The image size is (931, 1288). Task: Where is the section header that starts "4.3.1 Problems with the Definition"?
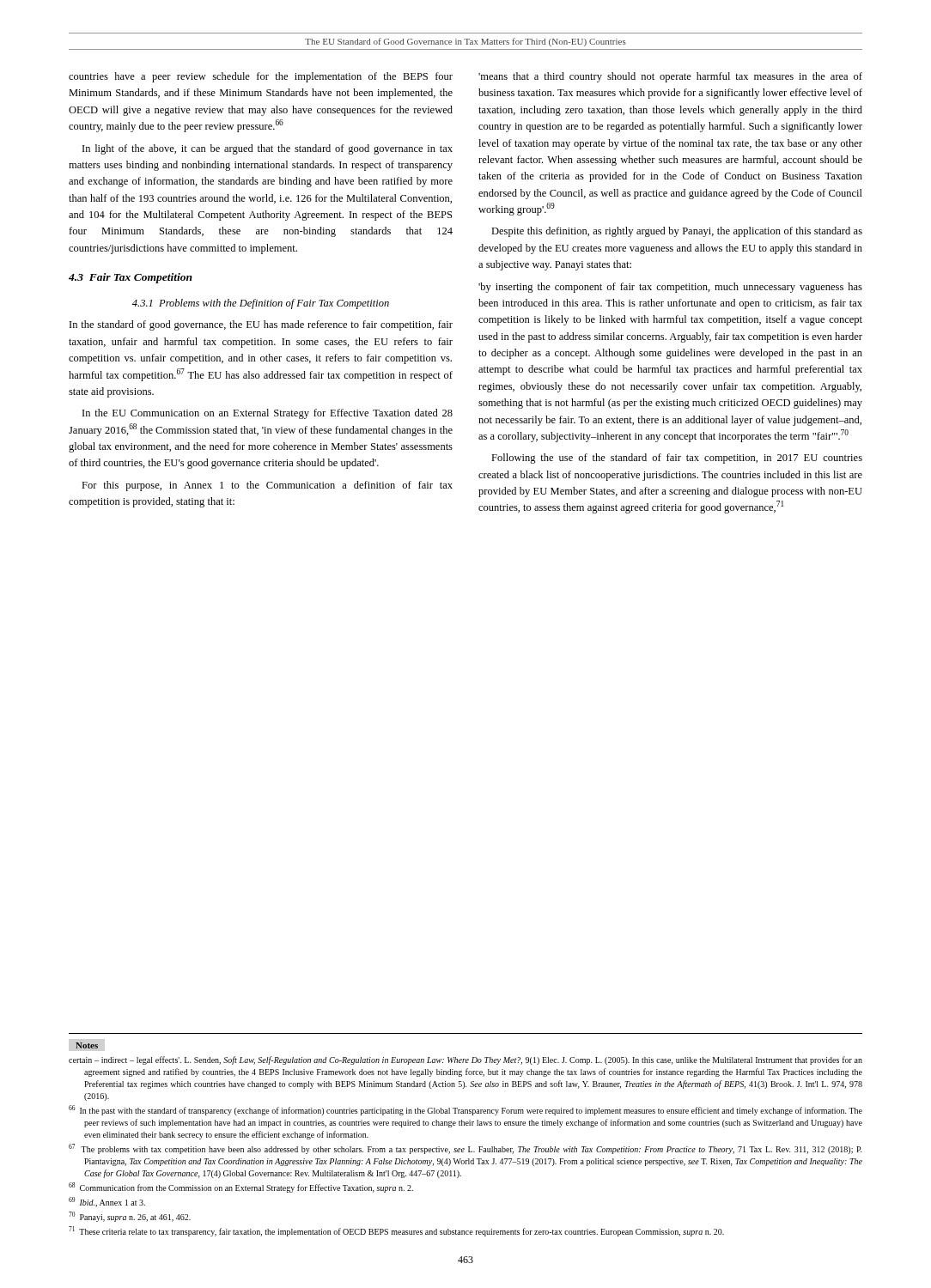point(261,303)
